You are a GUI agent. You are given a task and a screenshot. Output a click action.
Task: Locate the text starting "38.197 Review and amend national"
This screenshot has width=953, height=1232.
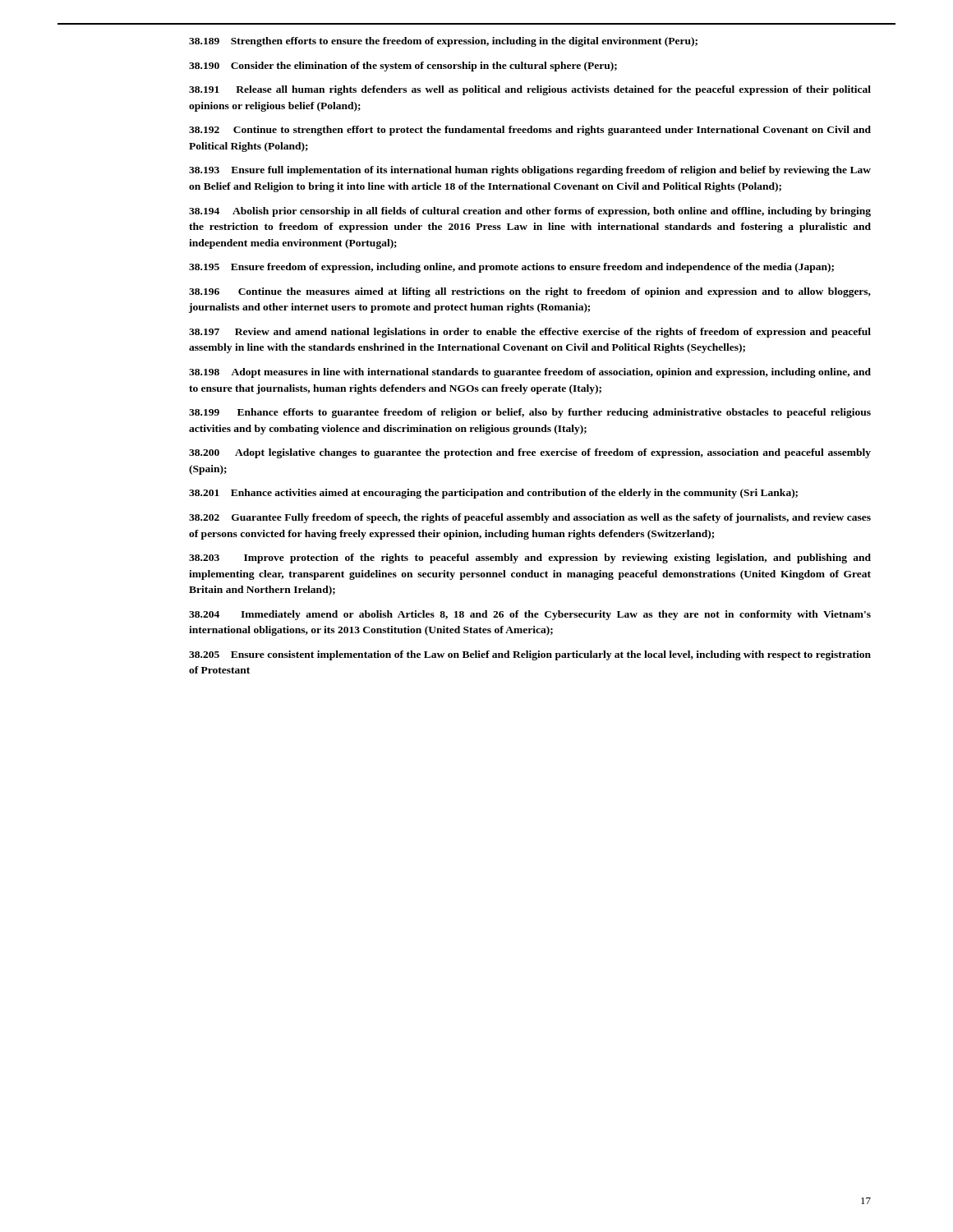(x=530, y=339)
